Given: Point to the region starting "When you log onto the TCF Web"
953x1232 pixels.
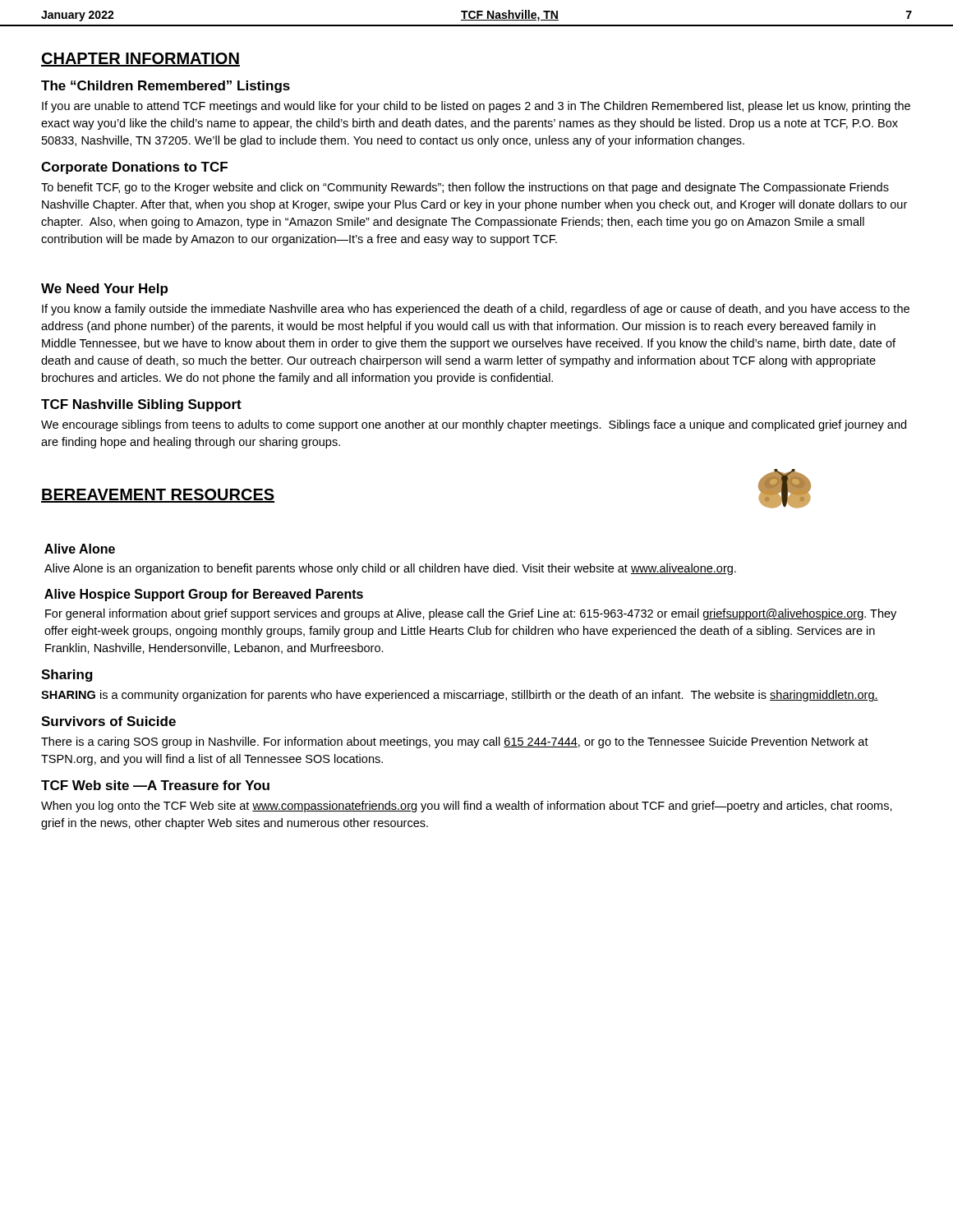Looking at the screenshot, I should click(467, 815).
